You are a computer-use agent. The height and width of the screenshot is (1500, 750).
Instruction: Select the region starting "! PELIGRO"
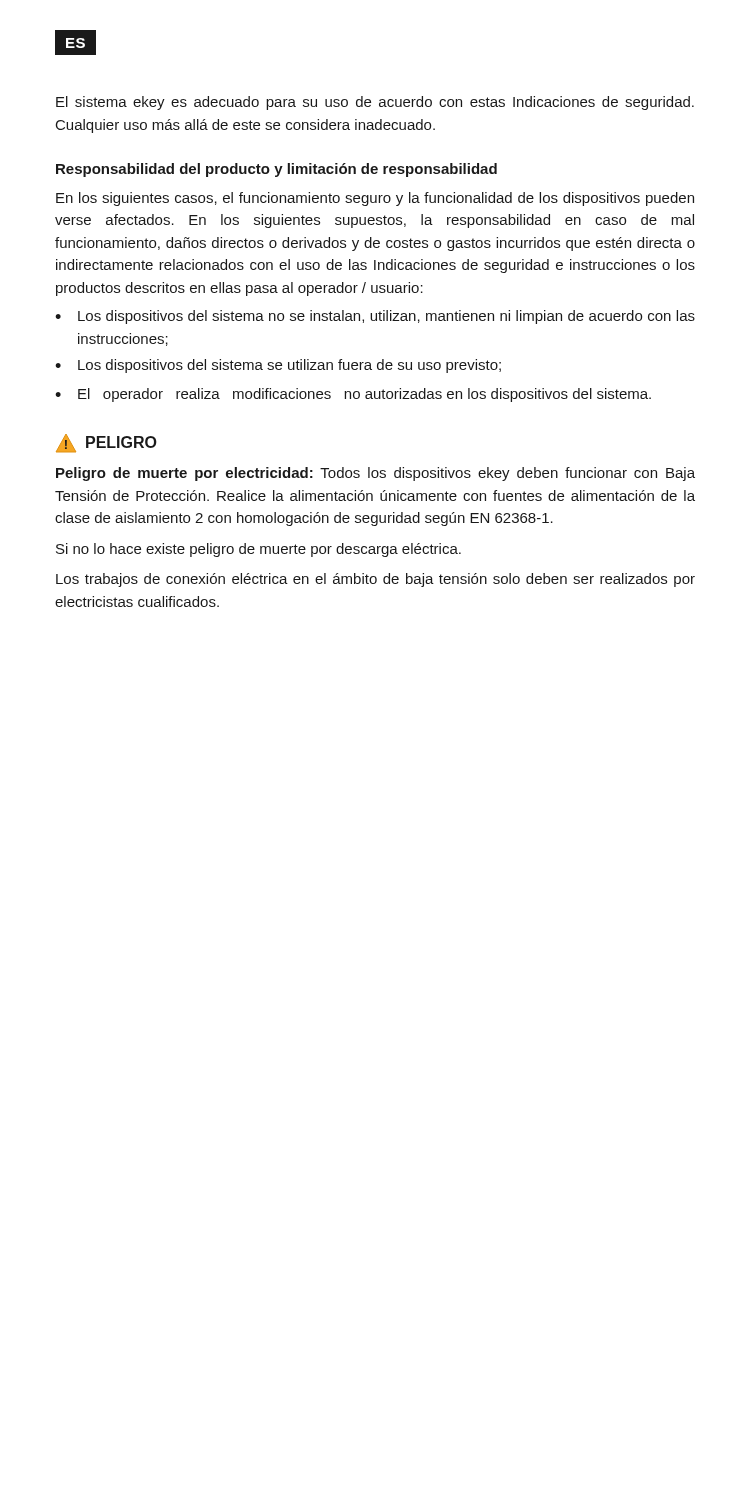(x=106, y=443)
